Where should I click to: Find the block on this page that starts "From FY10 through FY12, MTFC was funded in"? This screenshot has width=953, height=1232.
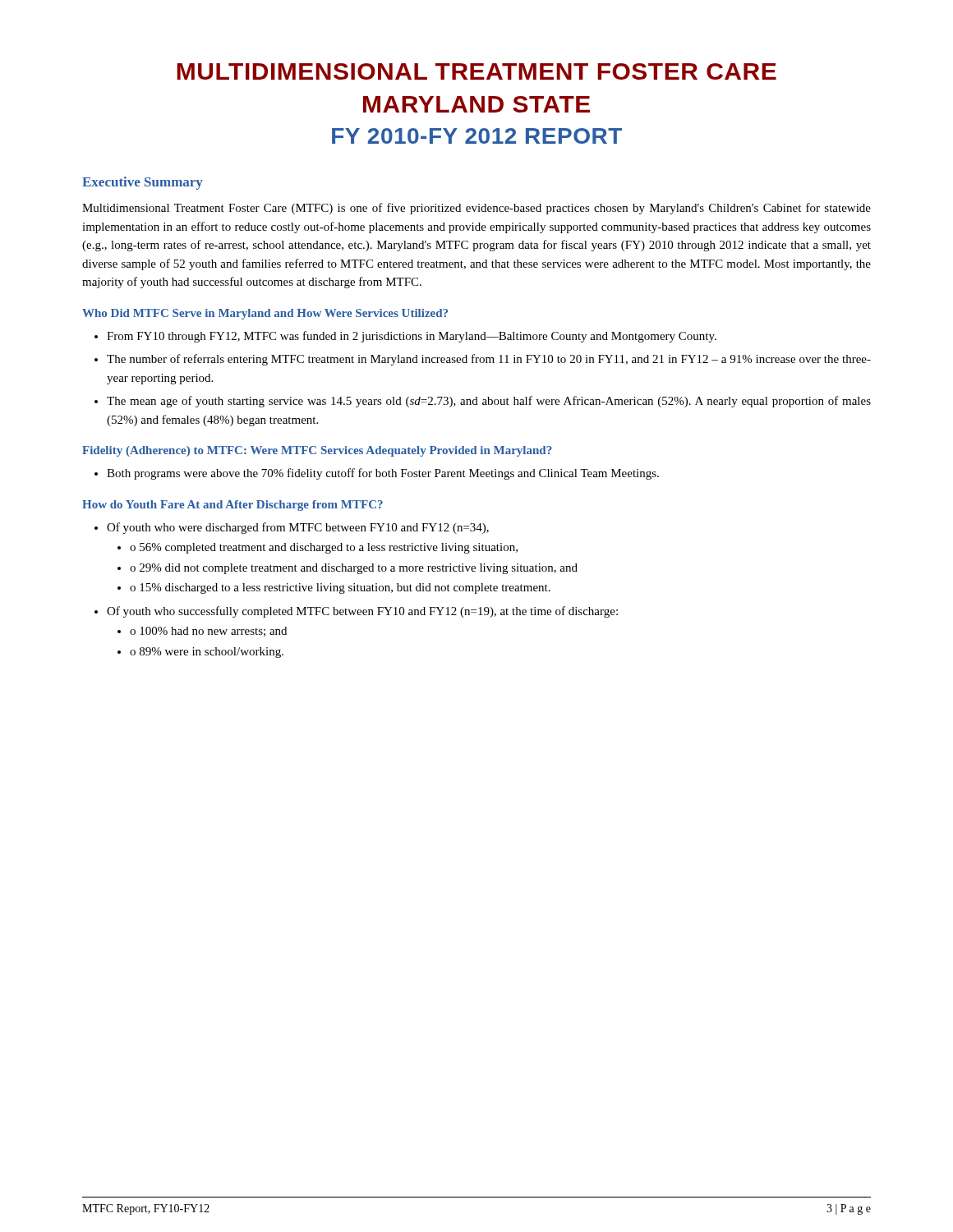[x=405, y=337]
